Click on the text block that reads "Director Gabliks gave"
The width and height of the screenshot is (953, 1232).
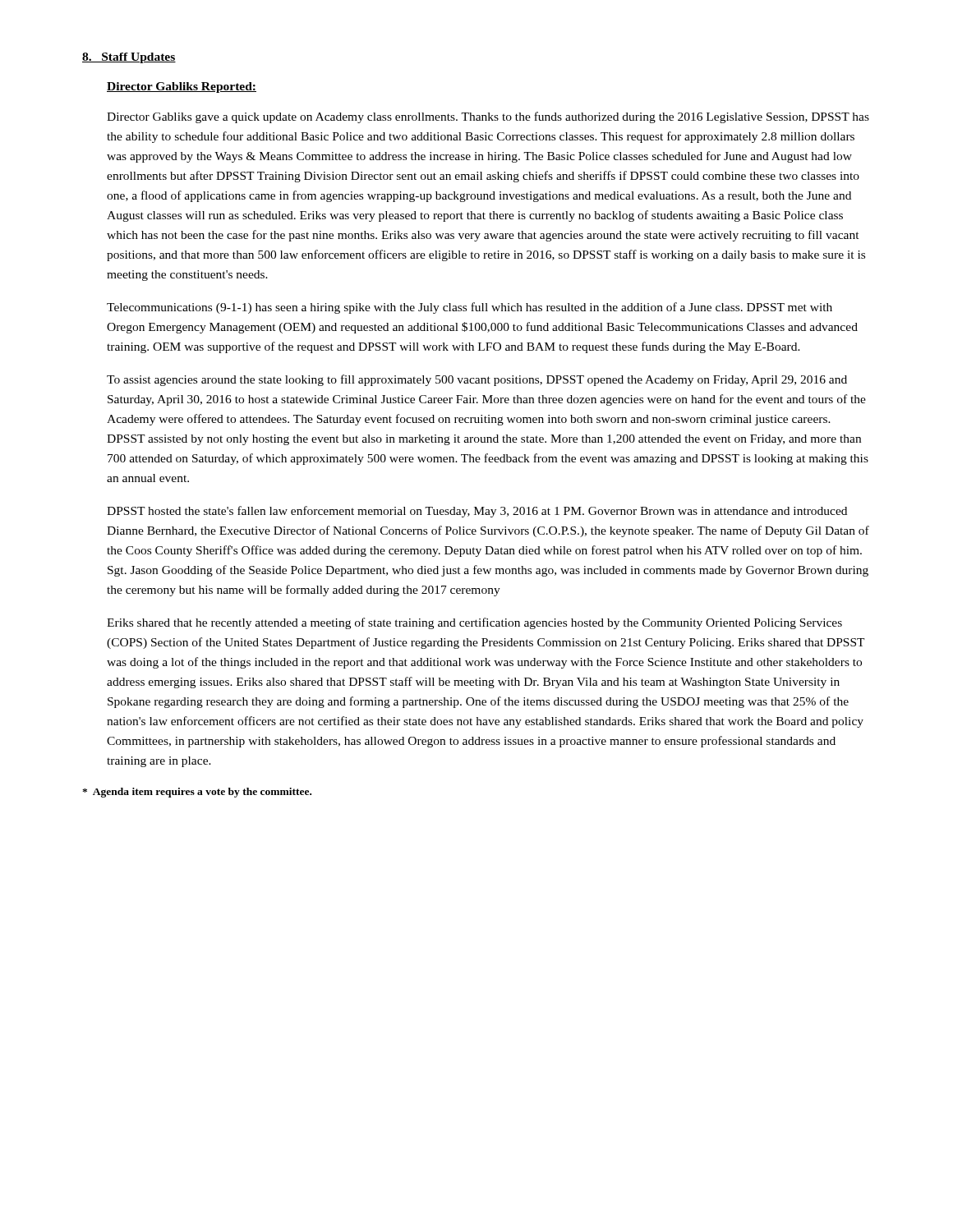click(489, 196)
